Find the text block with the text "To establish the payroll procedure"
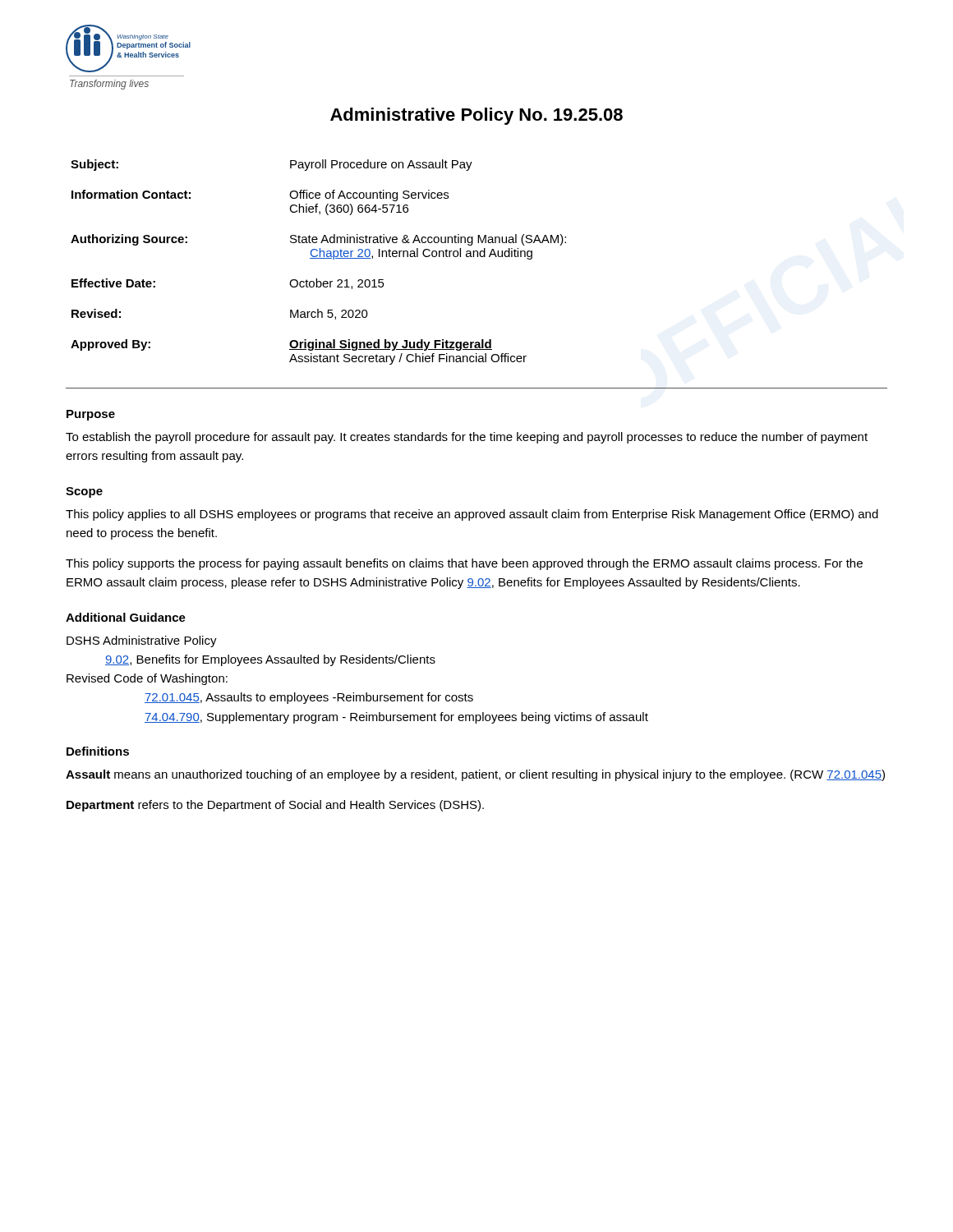The image size is (953, 1232). pos(467,446)
